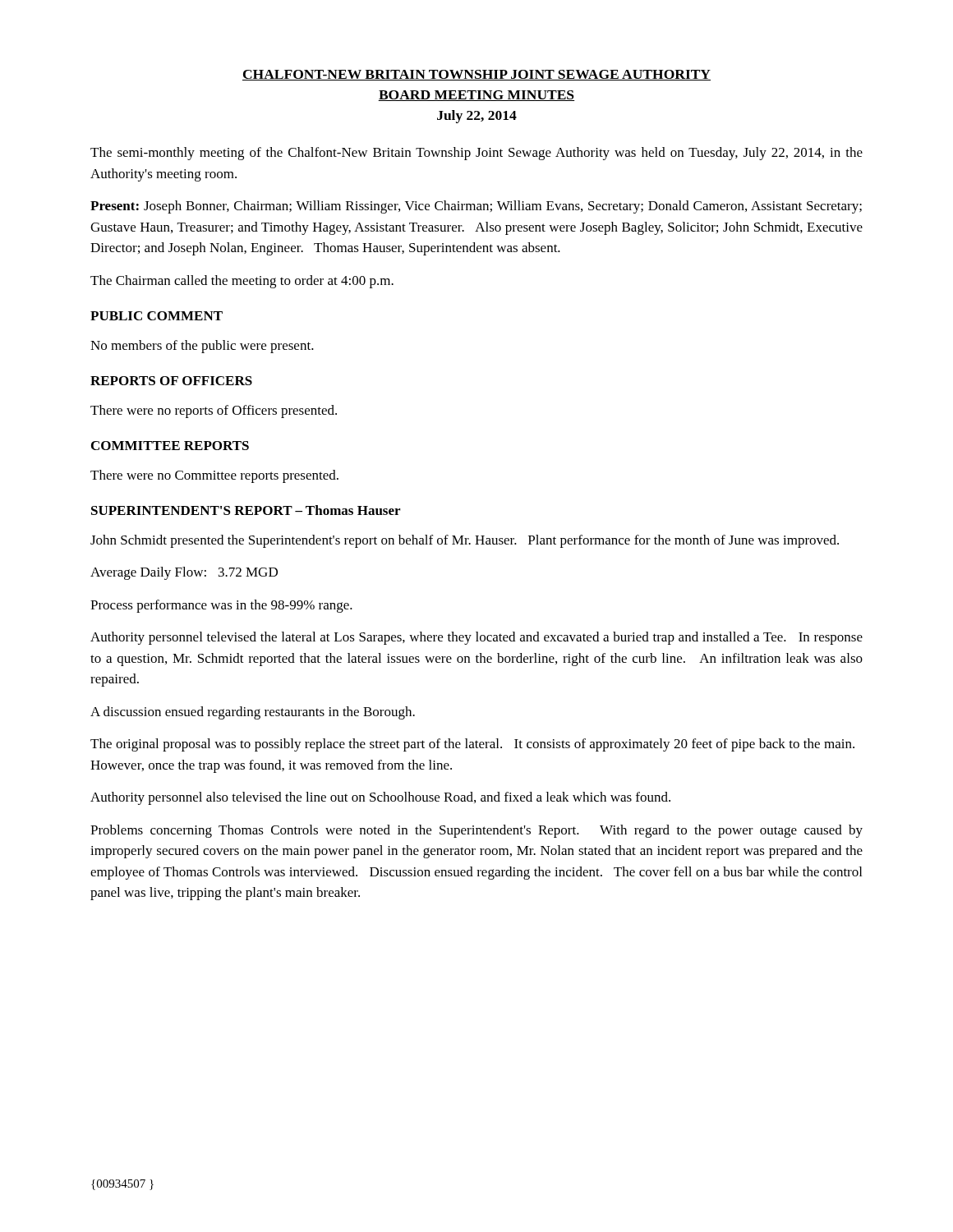This screenshot has height=1232, width=953.
Task: Select the passage starting "There were no Committee reports presented."
Action: [x=215, y=475]
